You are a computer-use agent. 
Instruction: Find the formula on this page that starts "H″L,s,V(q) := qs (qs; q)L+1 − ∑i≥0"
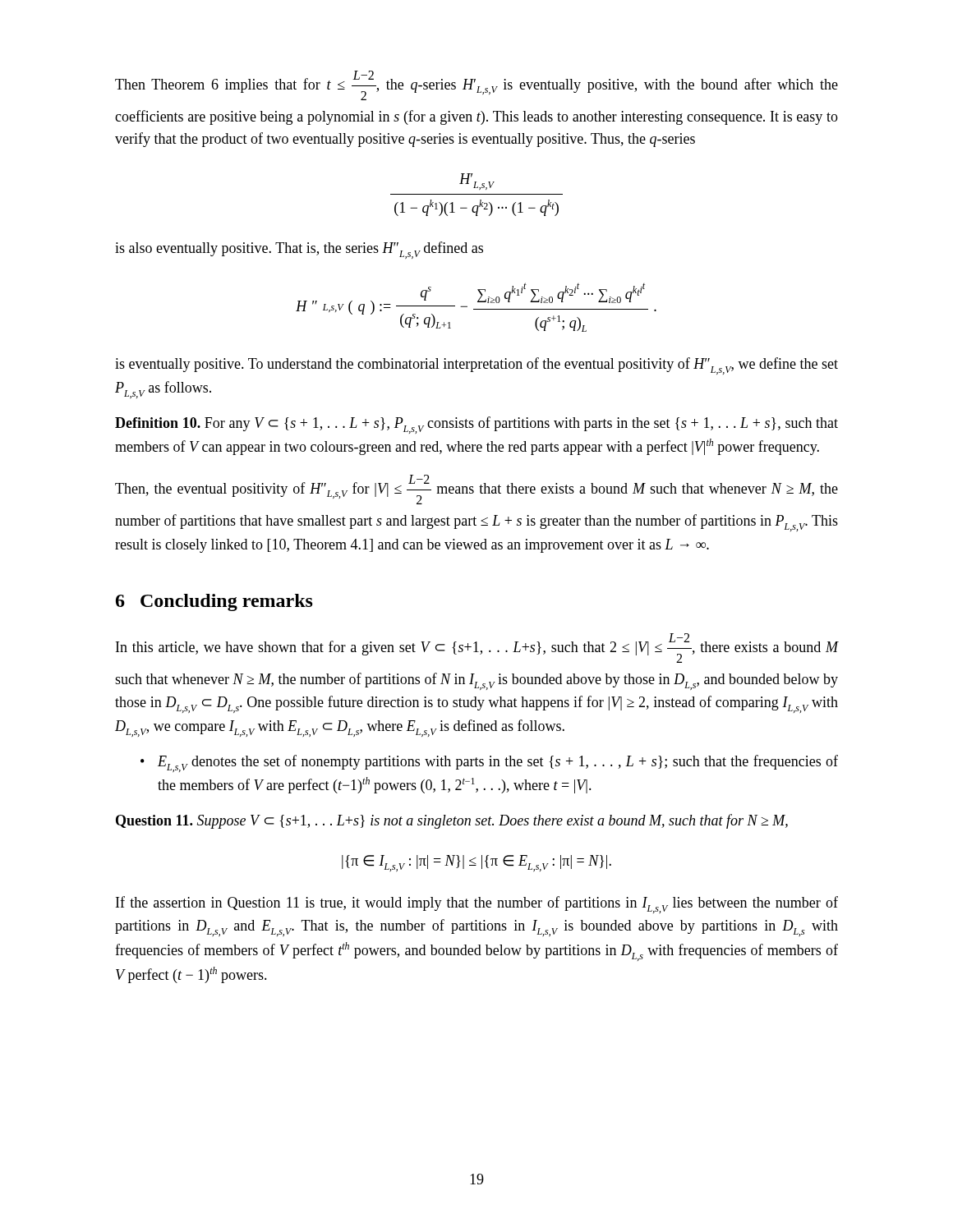click(476, 307)
